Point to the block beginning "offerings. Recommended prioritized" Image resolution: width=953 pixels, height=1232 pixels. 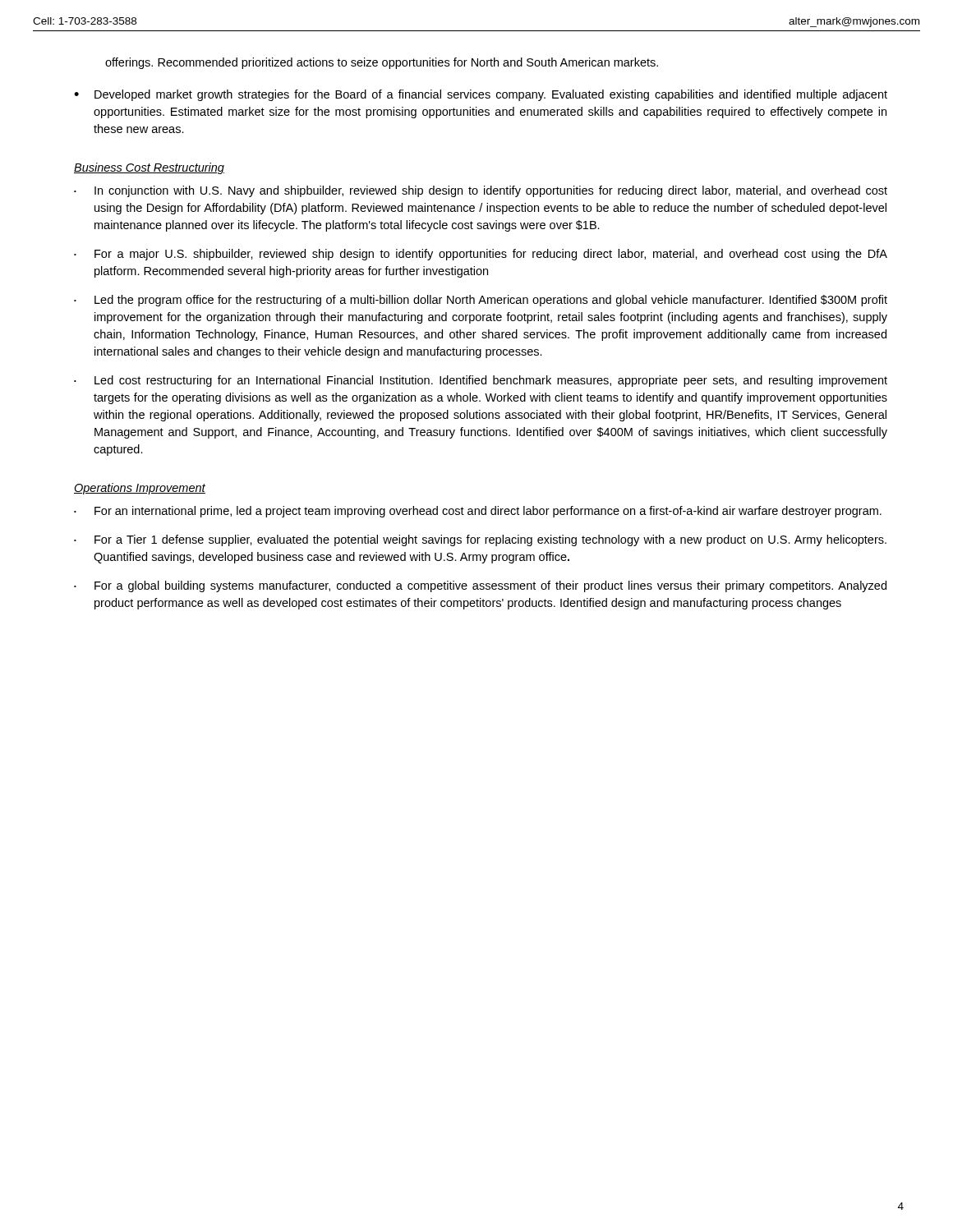[x=382, y=62]
